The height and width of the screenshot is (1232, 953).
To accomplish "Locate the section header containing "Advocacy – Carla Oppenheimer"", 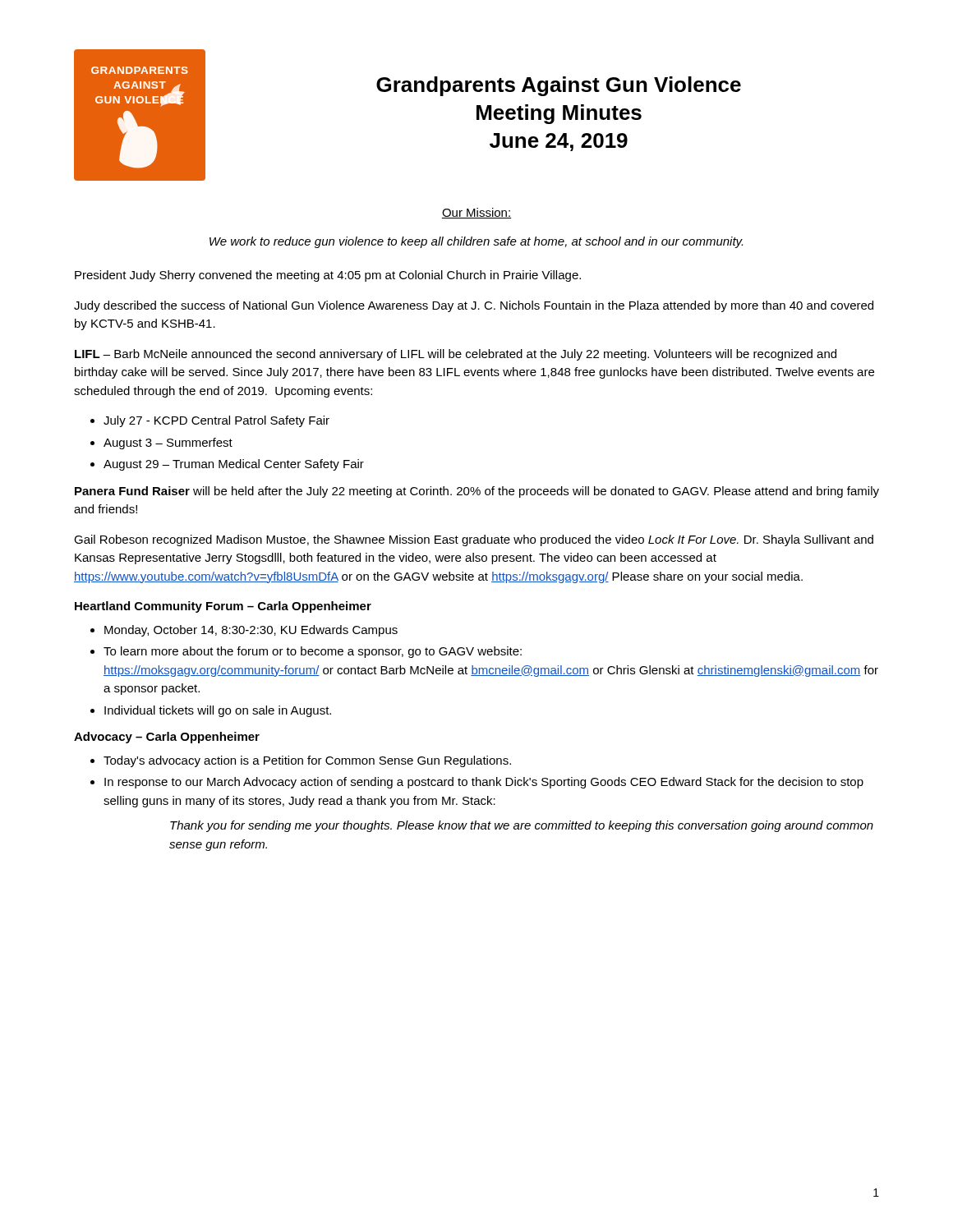I will (167, 736).
